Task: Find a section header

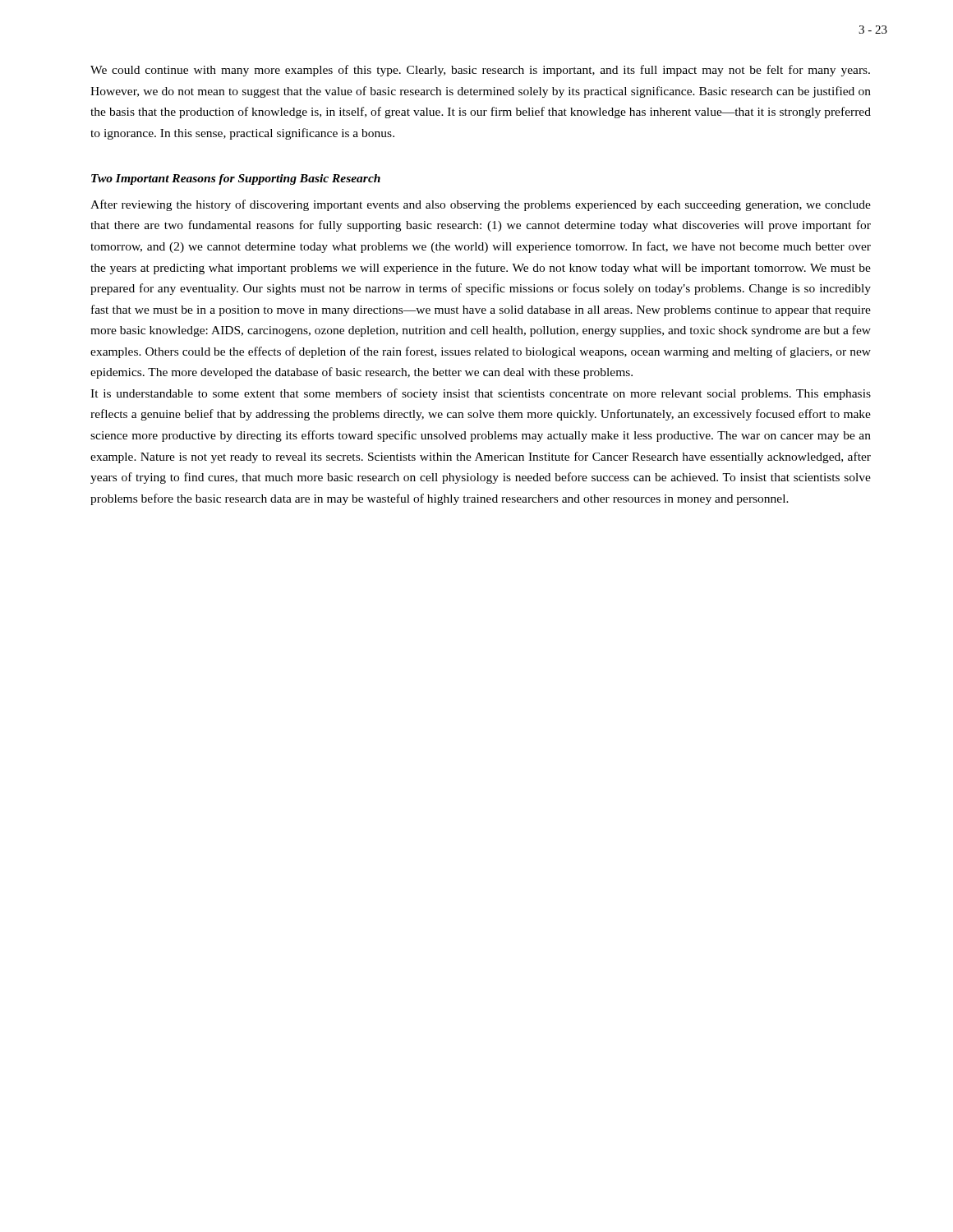Action: [236, 178]
